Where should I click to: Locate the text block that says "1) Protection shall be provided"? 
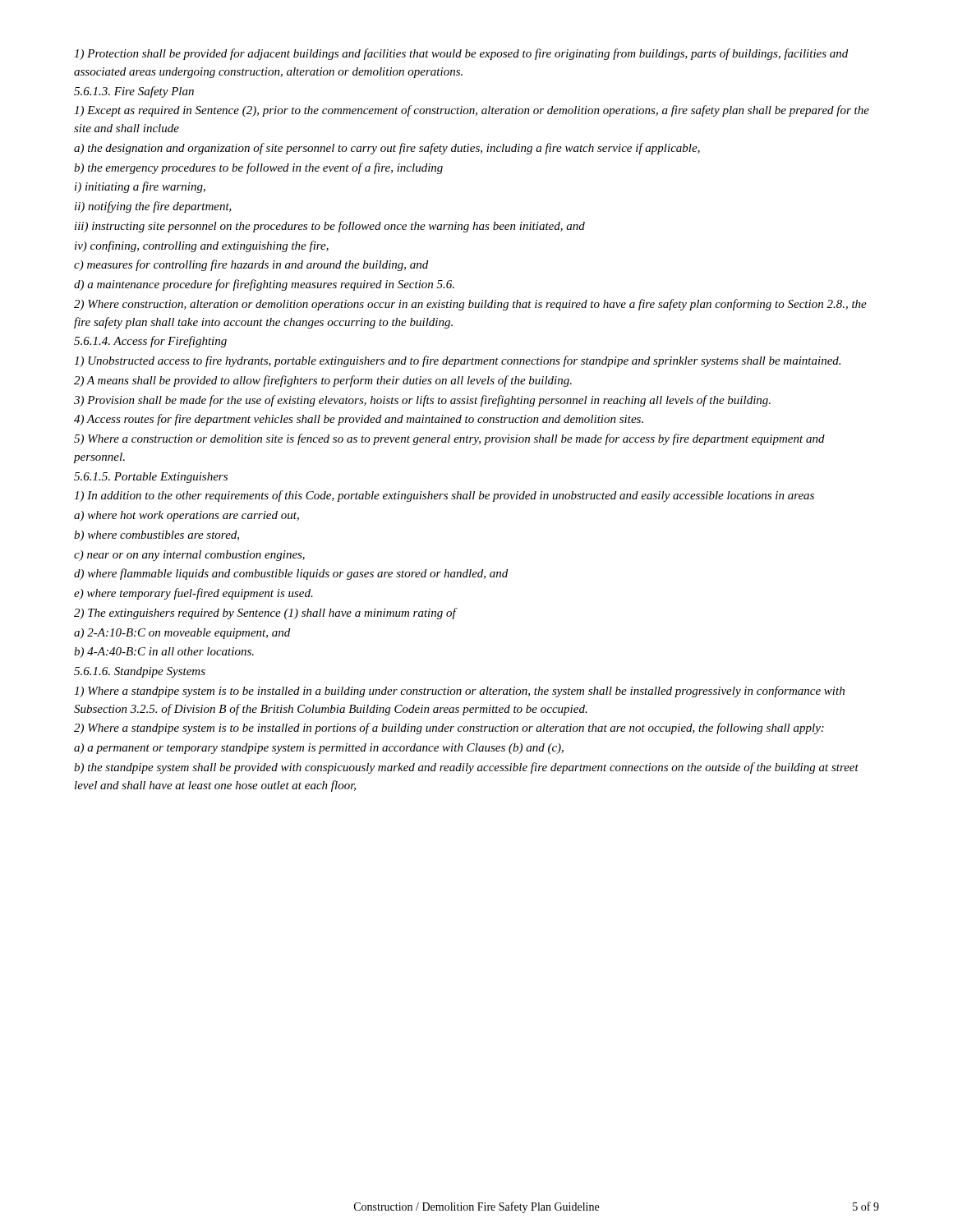pyautogui.click(x=461, y=62)
